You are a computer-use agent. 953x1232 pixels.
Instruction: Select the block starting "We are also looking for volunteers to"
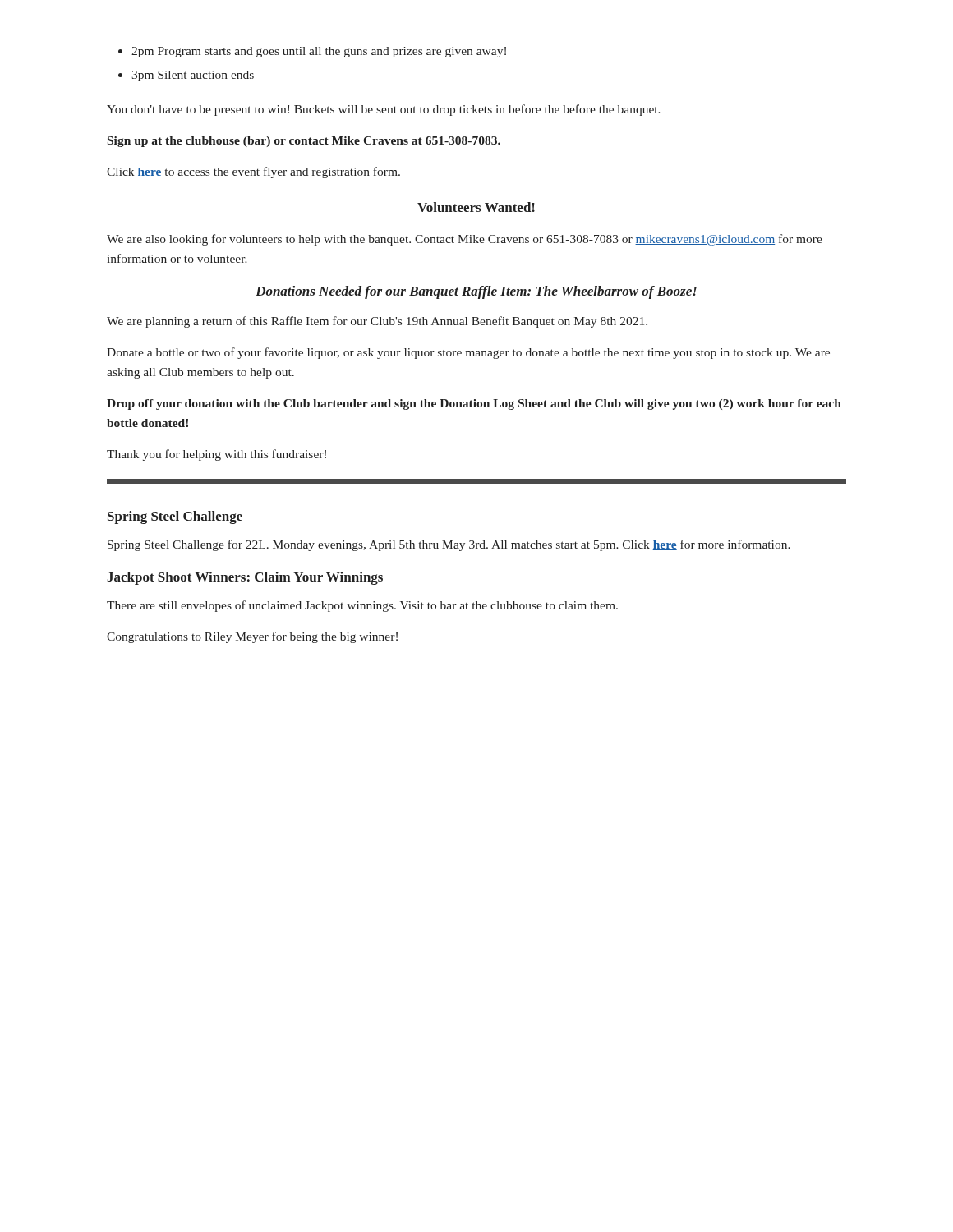(x=465, y=248)
